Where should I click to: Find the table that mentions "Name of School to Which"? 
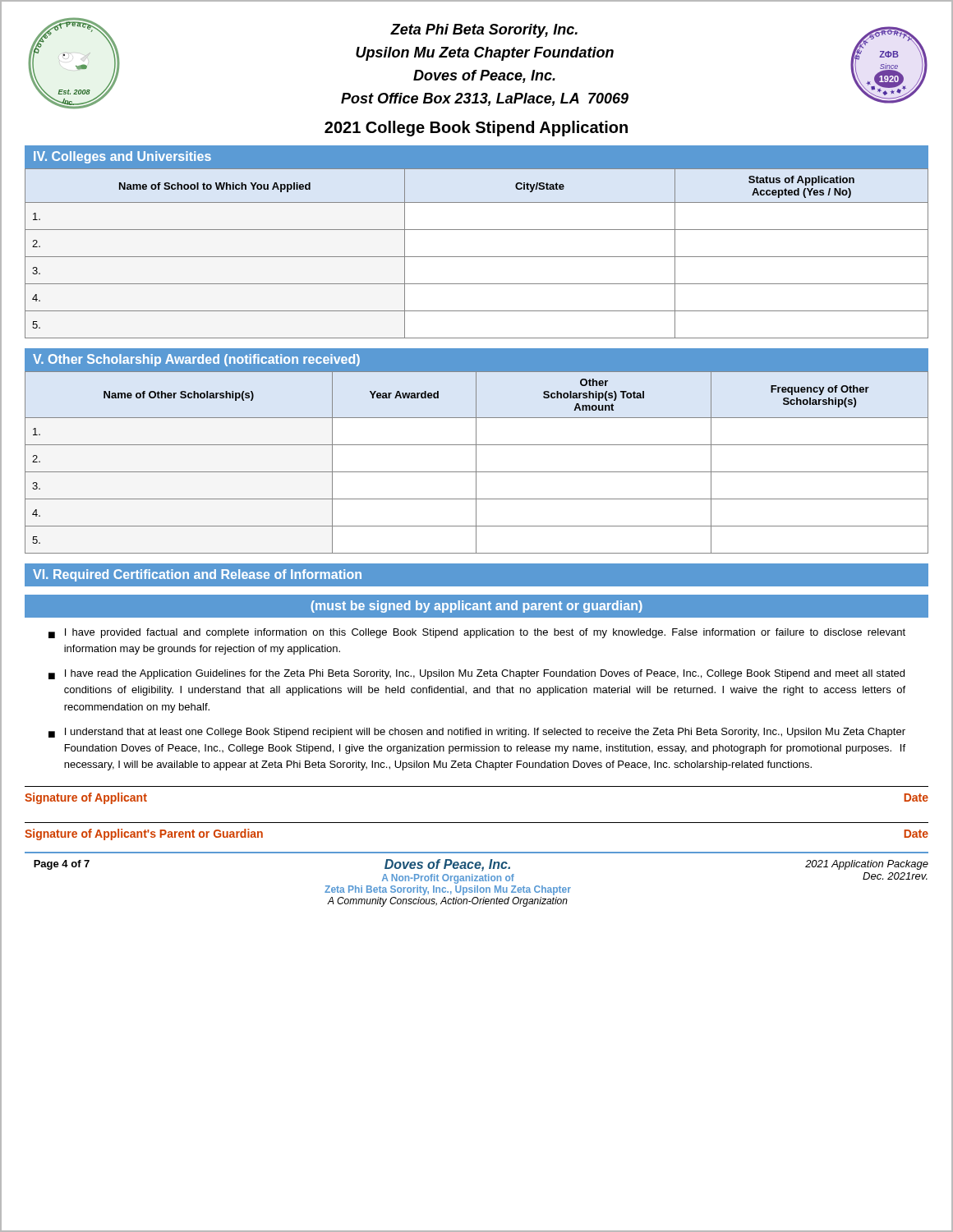(476, 253)
